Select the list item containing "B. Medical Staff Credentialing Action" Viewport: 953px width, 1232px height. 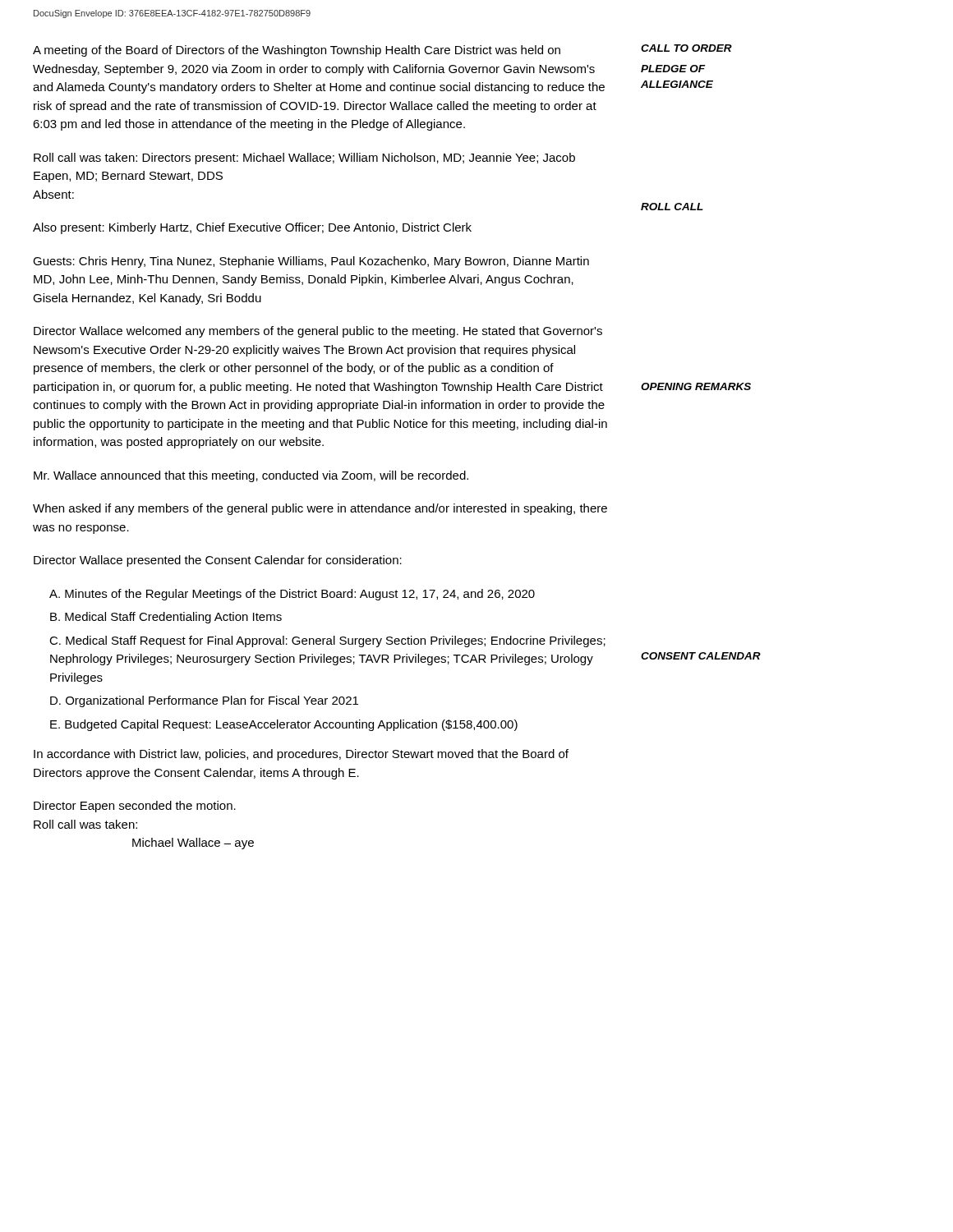click(166, 616)
